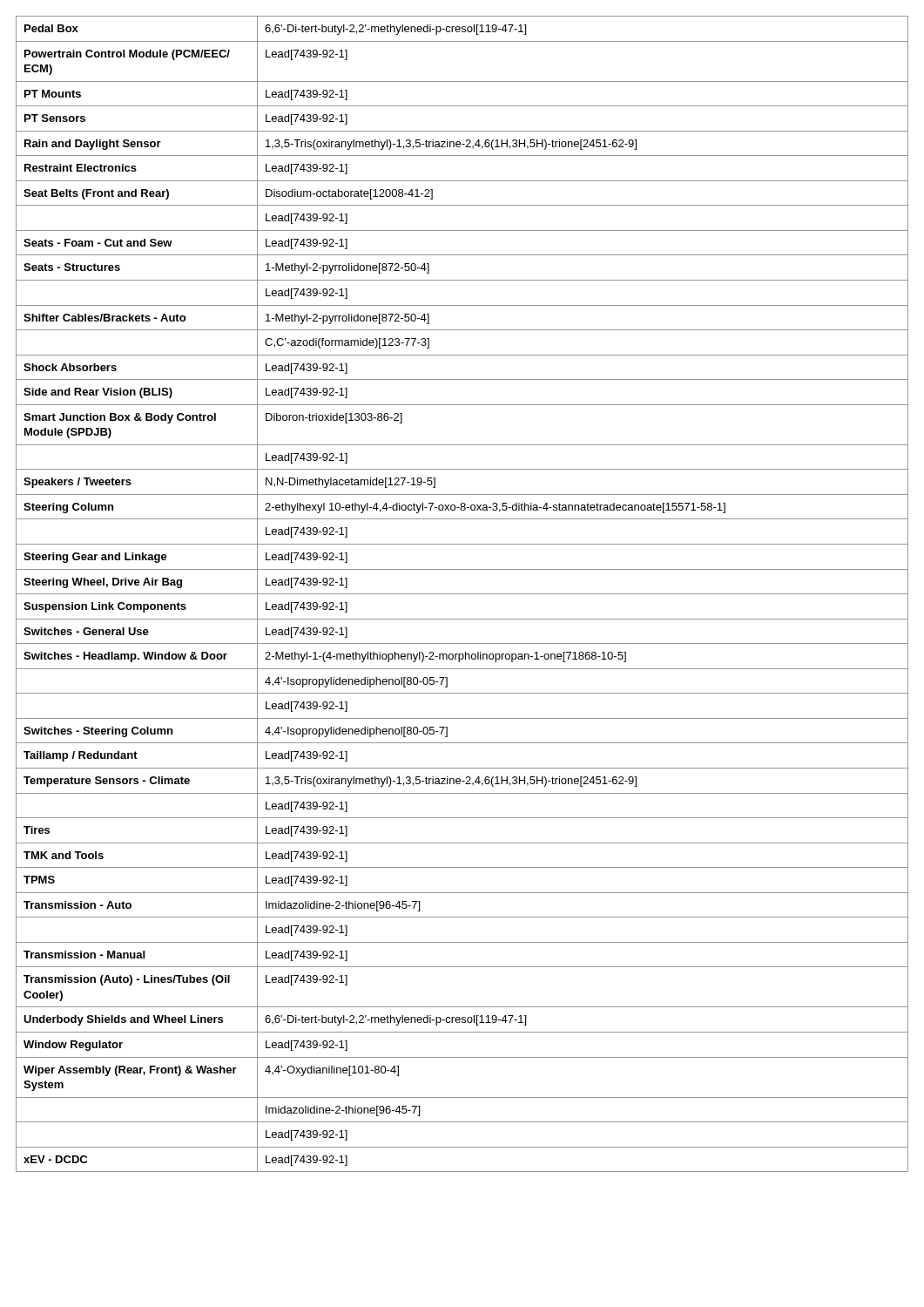Select the table that reads "Speakers / Tweeters"

[462, 594]
